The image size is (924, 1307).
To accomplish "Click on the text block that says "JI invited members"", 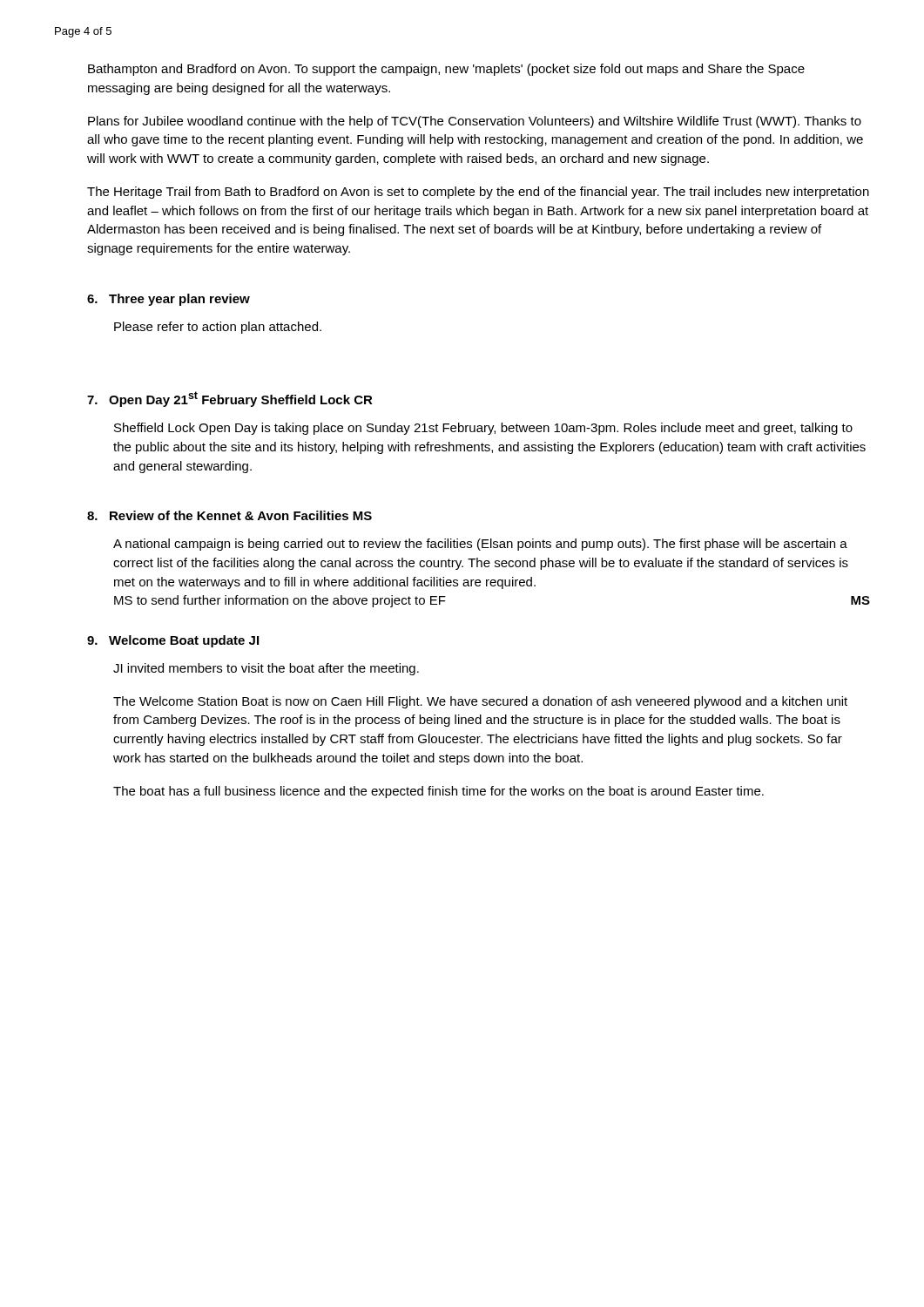I will pos(266,668).
